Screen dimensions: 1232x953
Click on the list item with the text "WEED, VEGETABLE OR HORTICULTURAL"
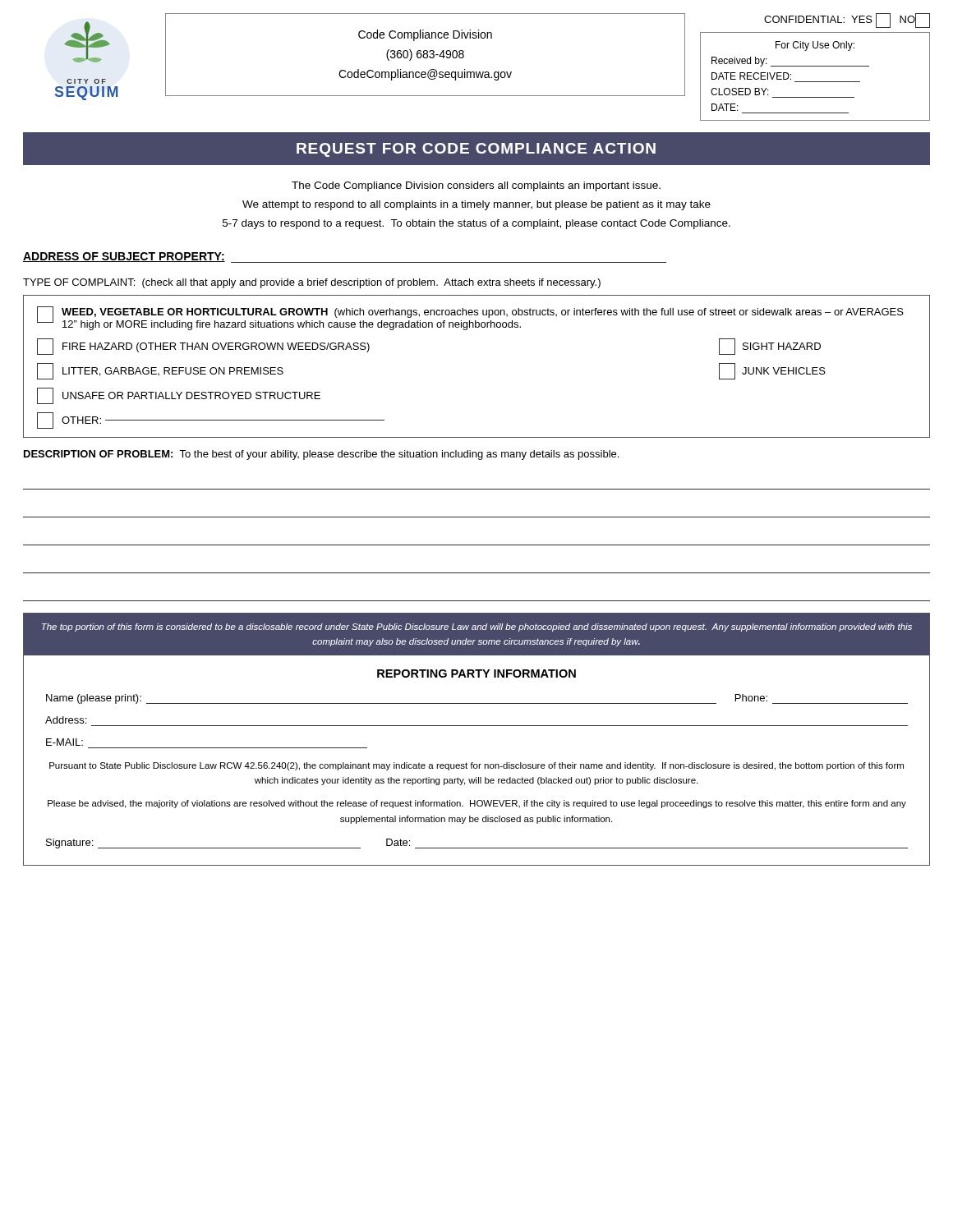pyautogui.click(x=476, y=318)
